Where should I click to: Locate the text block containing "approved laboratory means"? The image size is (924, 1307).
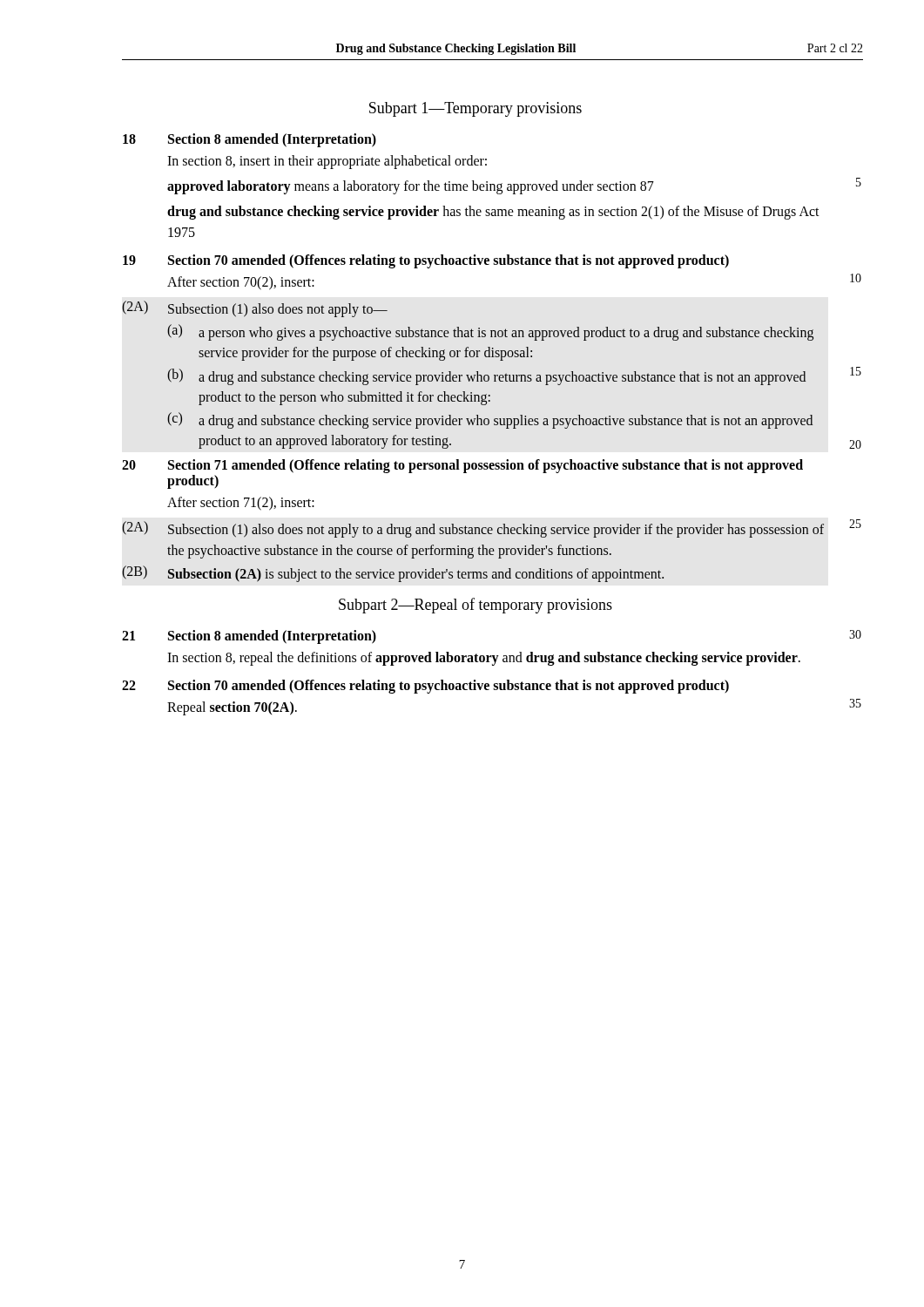pyautogui.click(x=475, y=186)
